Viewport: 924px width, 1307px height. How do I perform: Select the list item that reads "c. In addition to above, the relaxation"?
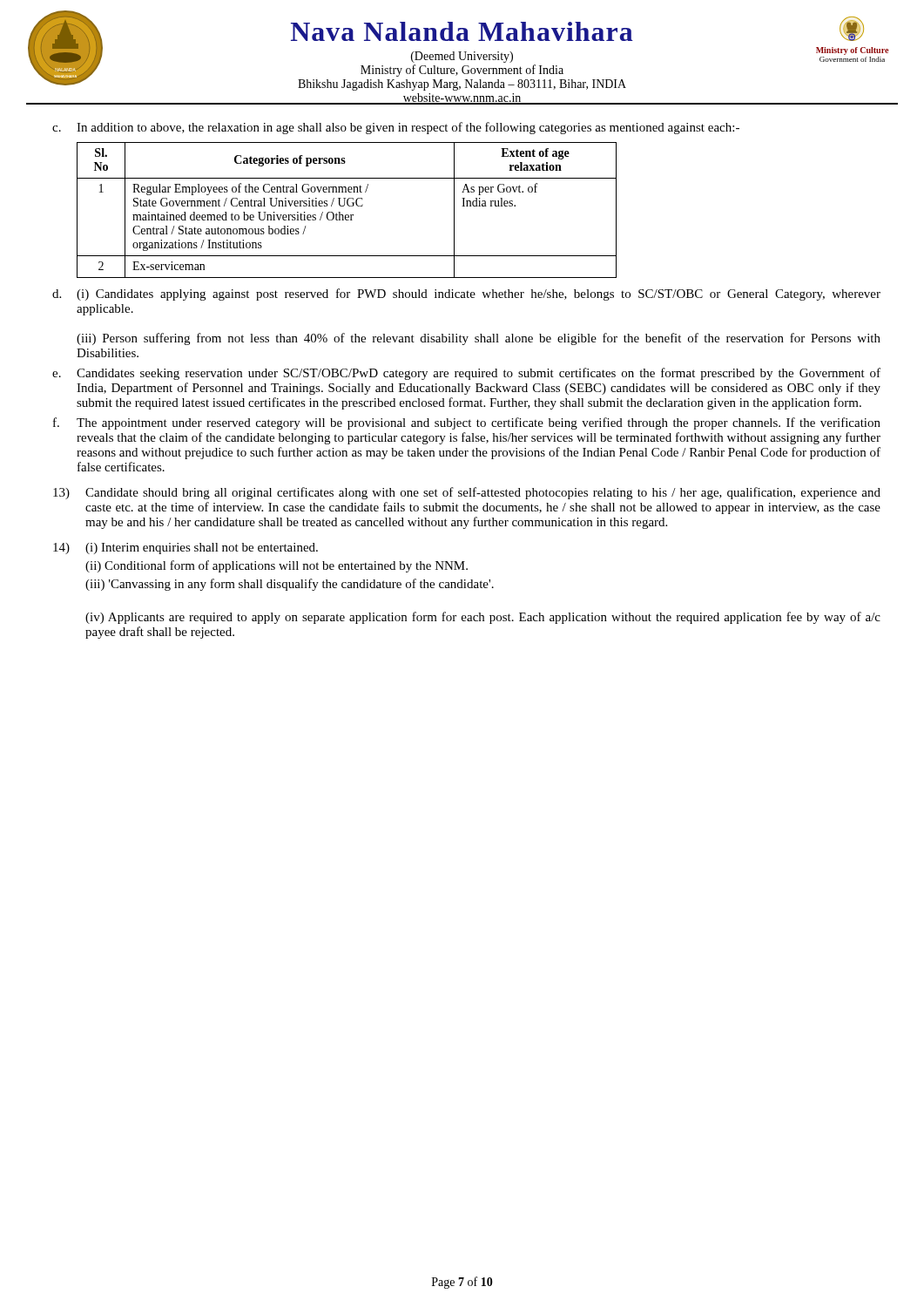click(x=466, y=128)
